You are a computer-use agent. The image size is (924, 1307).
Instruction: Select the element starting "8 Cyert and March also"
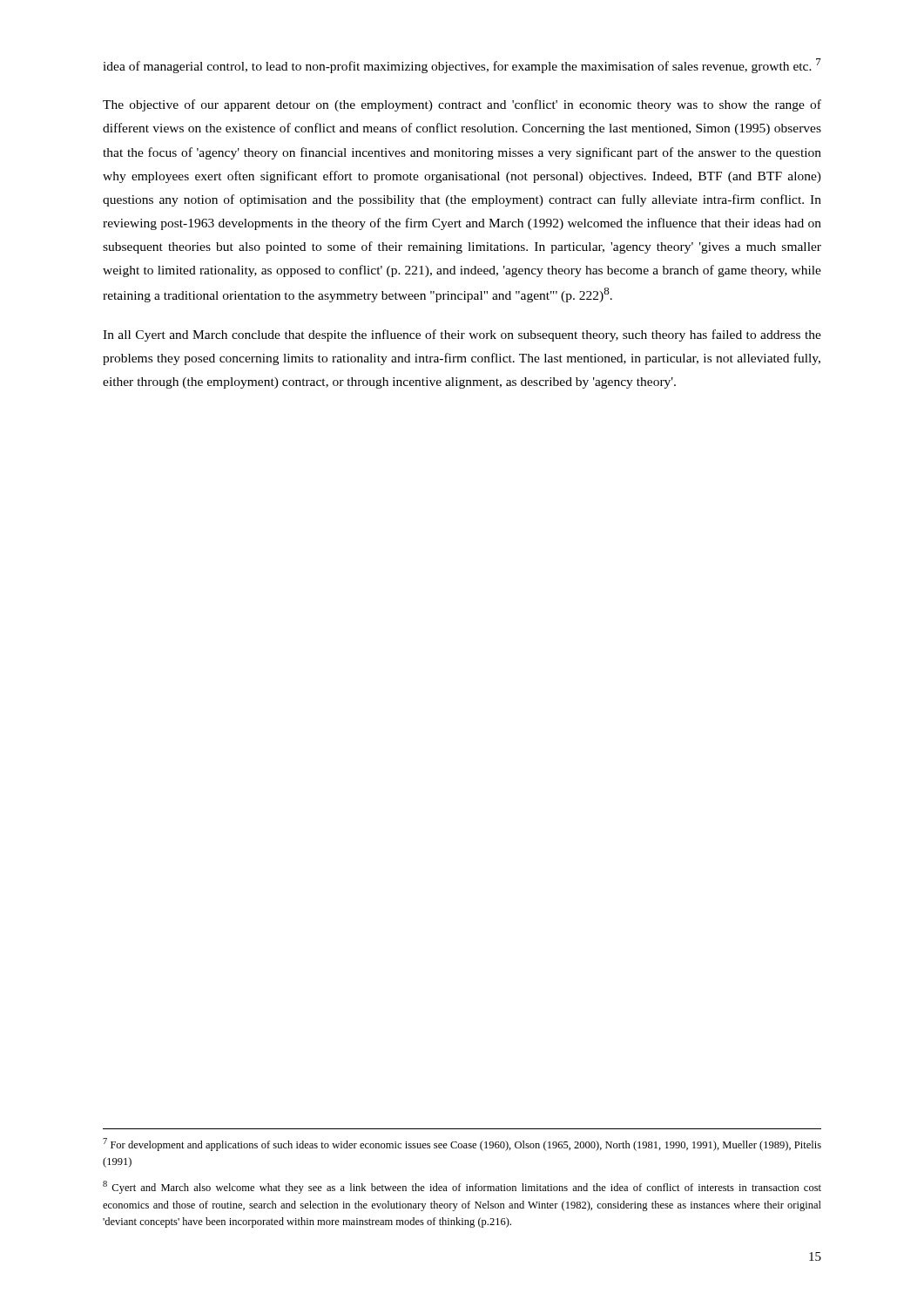tap(462, 1203)
